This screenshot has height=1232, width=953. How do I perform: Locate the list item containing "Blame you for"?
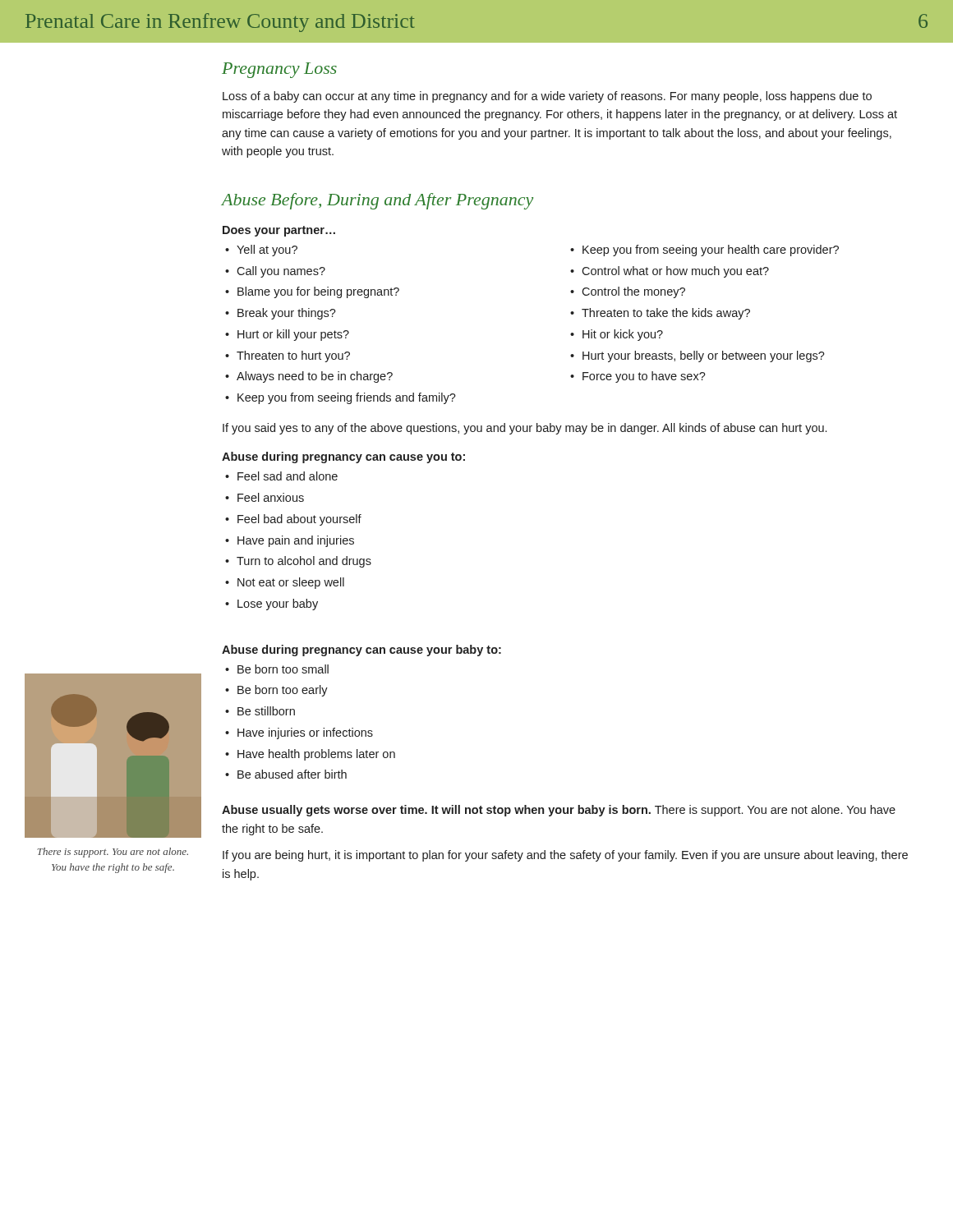click(394, 293)
